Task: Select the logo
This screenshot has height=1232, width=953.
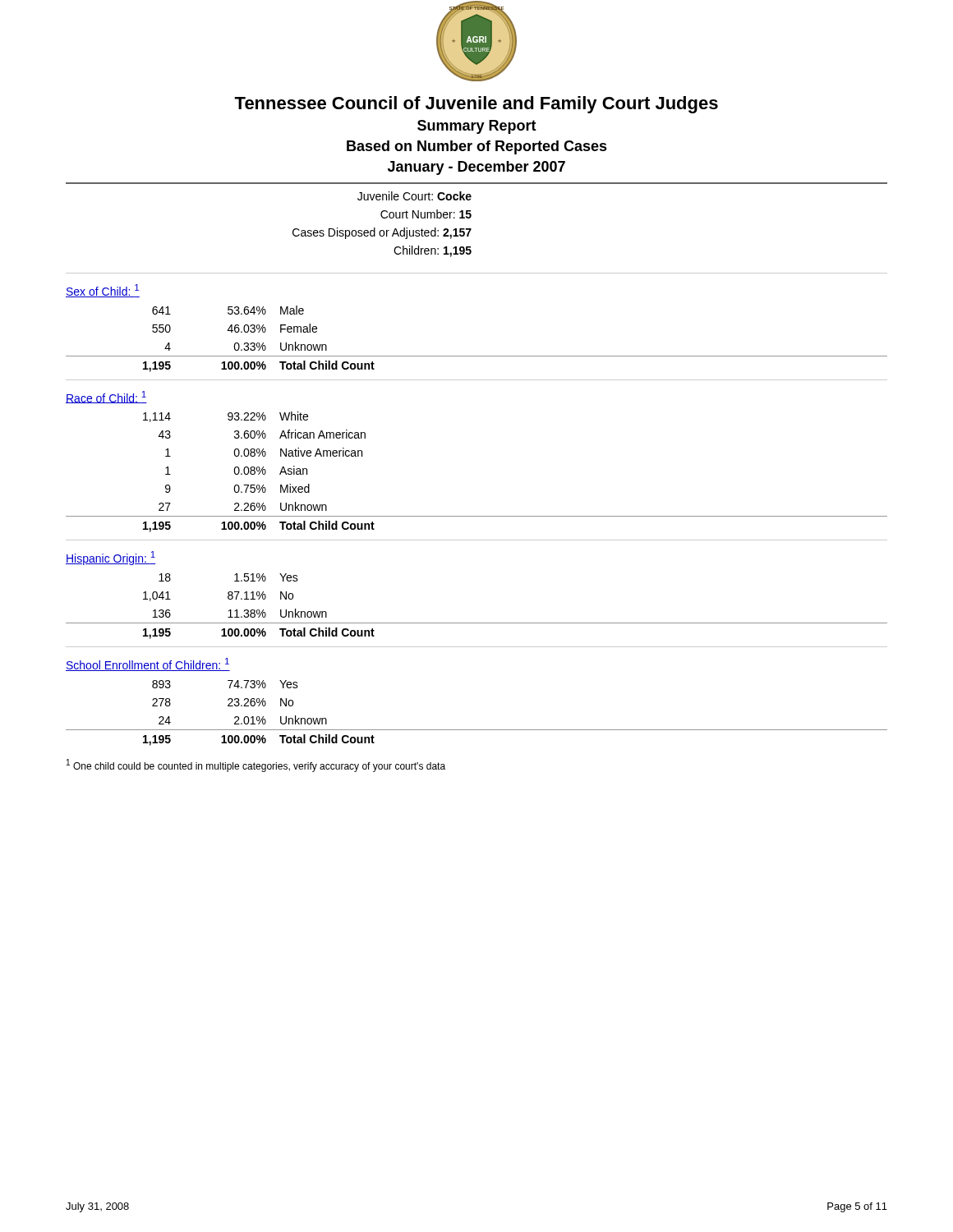Action: coord(476,42)
